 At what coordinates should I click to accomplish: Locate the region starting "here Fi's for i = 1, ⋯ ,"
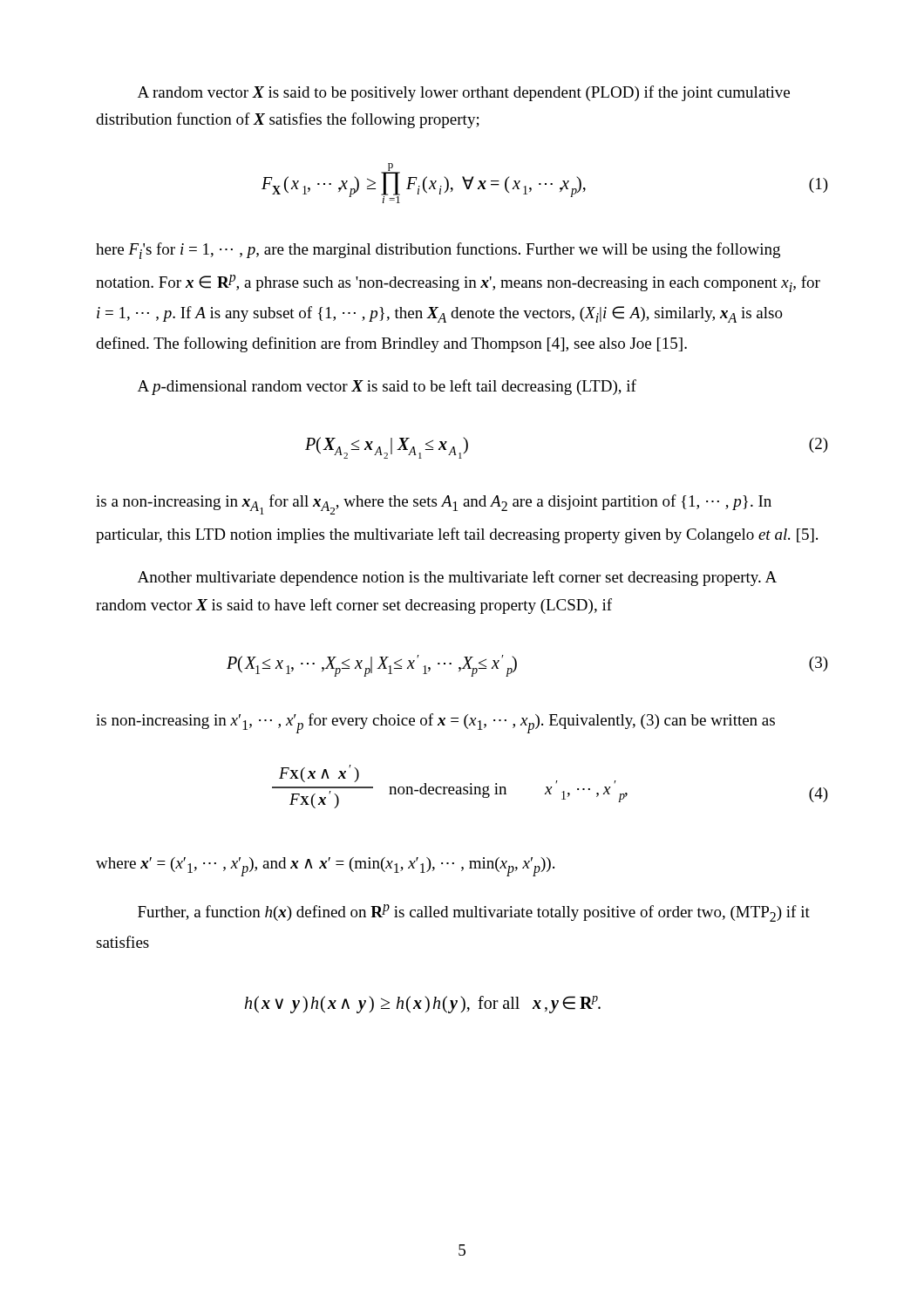point(462,296)
